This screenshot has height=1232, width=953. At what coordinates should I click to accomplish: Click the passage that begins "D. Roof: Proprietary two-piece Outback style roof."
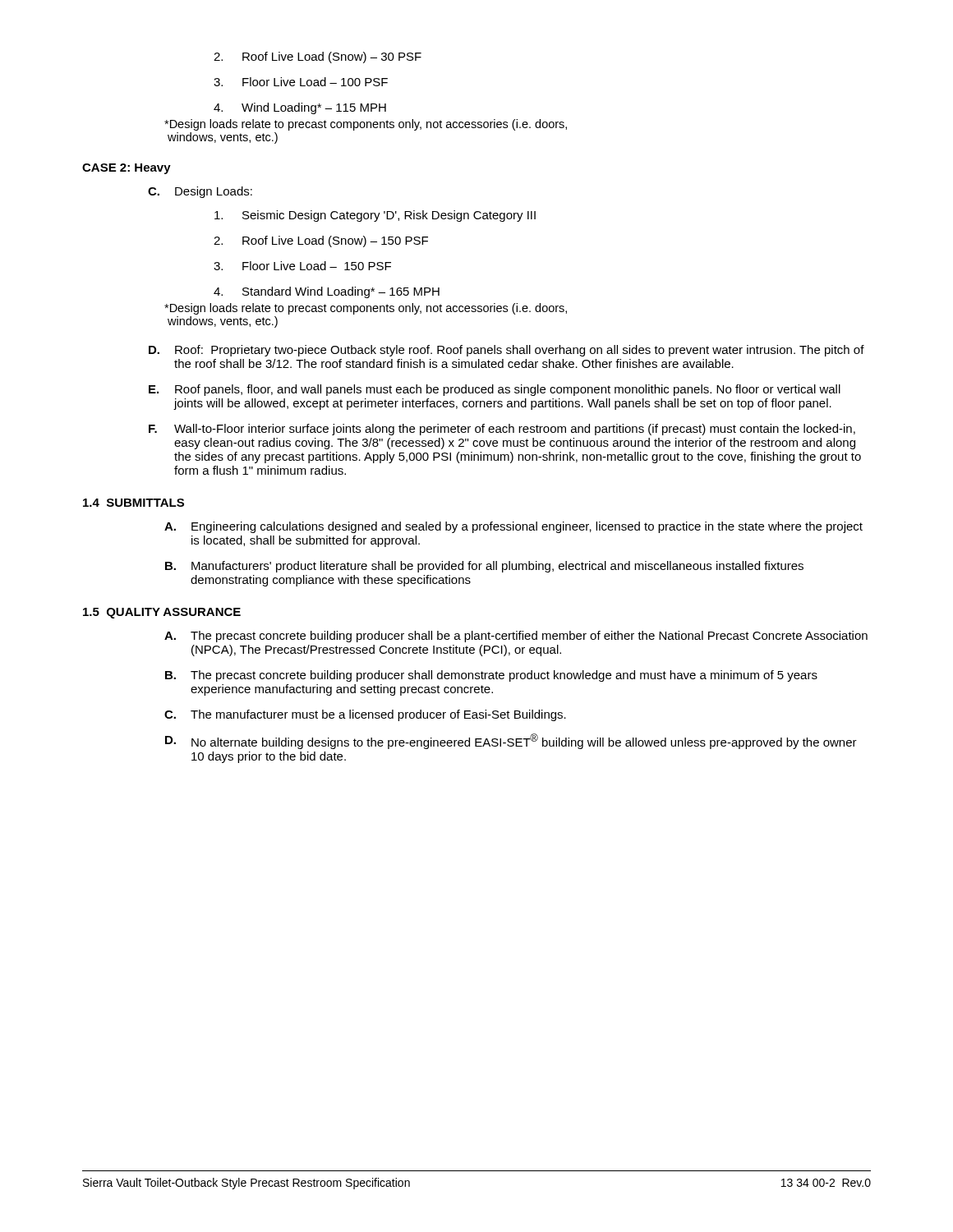[509, 356]
